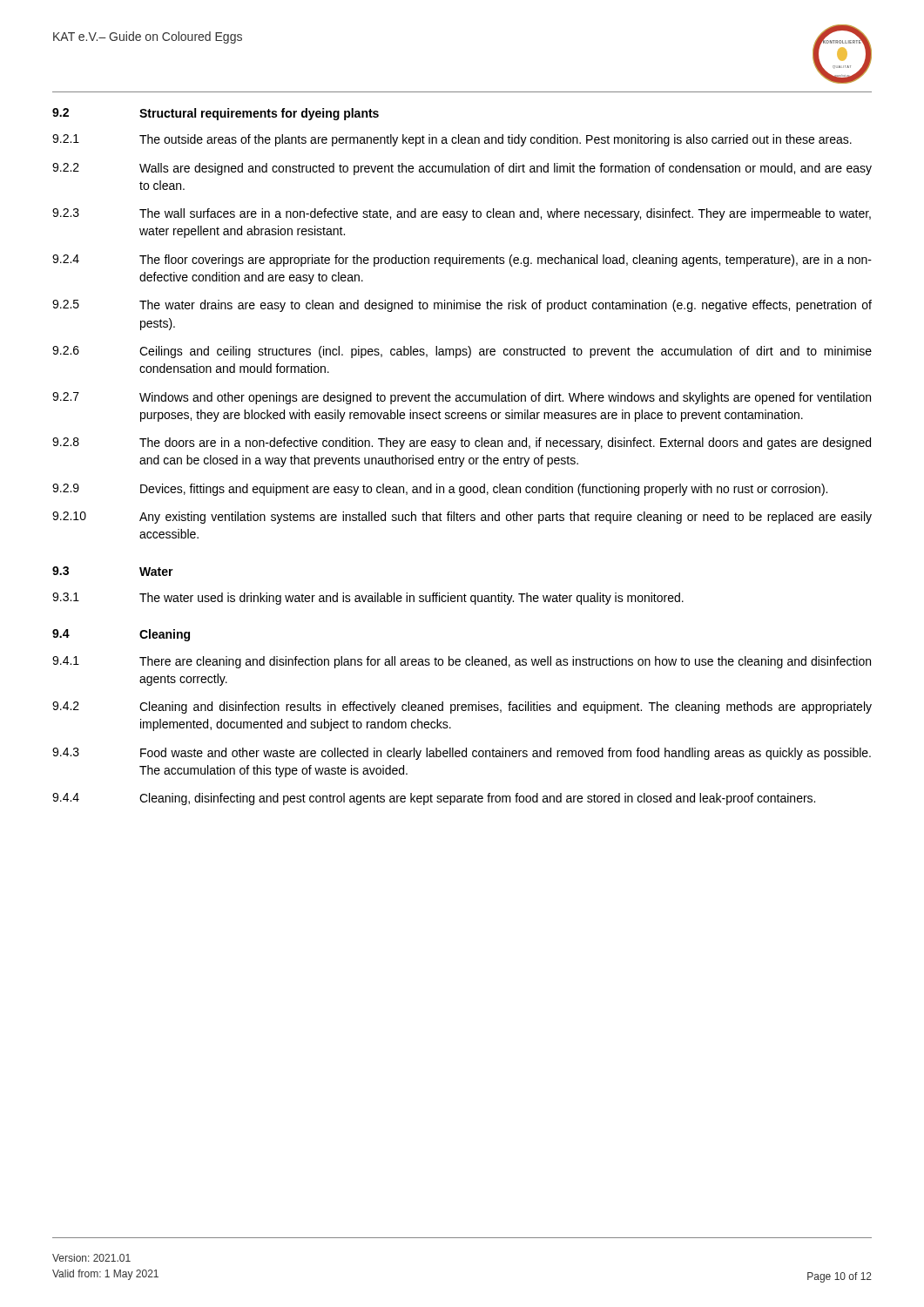Find the text starting "9.4.2 Cleaning and disinfection results in"
The image size is (924, 1307).
click(462, 716)
